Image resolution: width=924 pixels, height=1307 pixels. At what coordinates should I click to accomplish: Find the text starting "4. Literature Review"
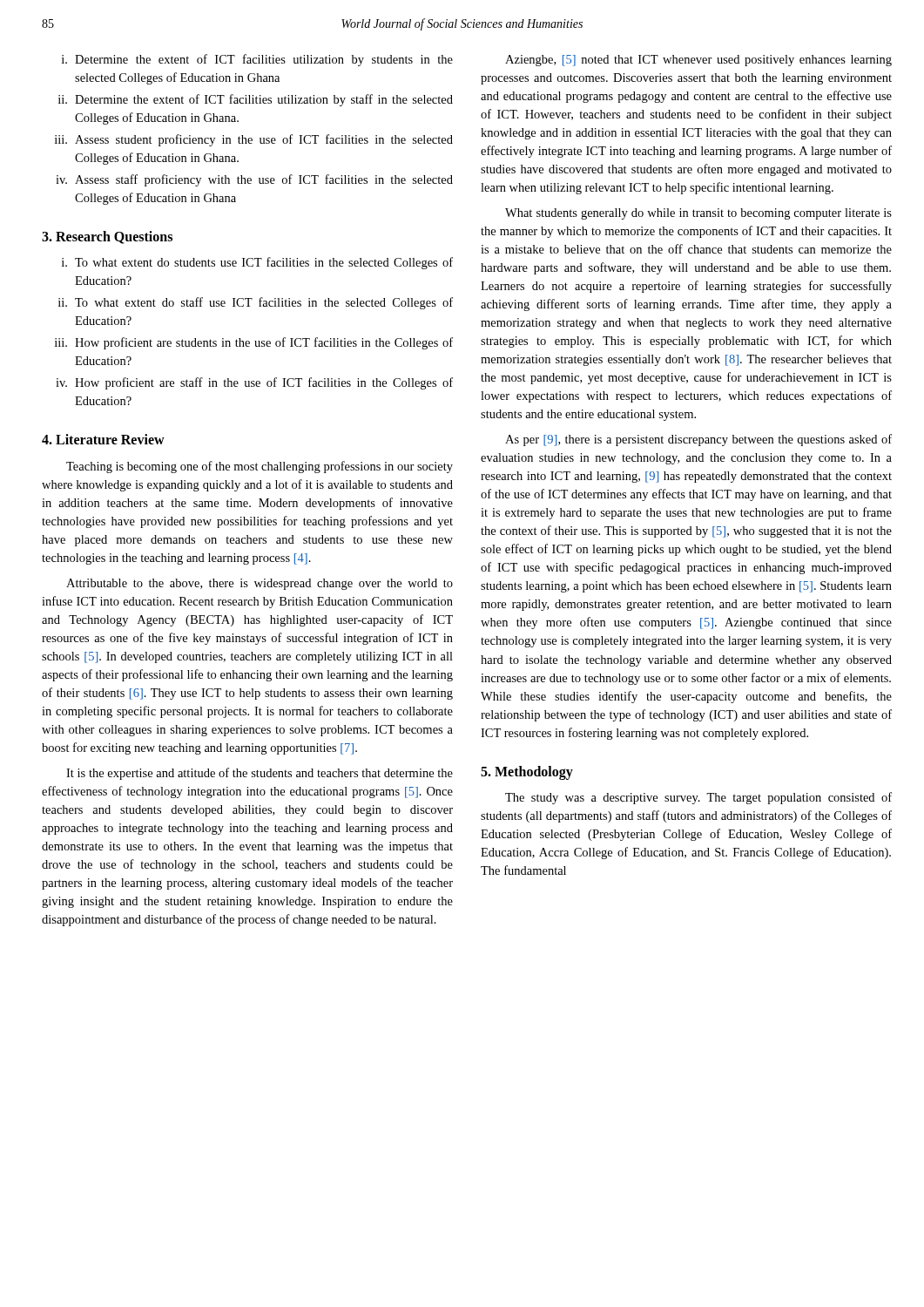[x=103, y=440]
